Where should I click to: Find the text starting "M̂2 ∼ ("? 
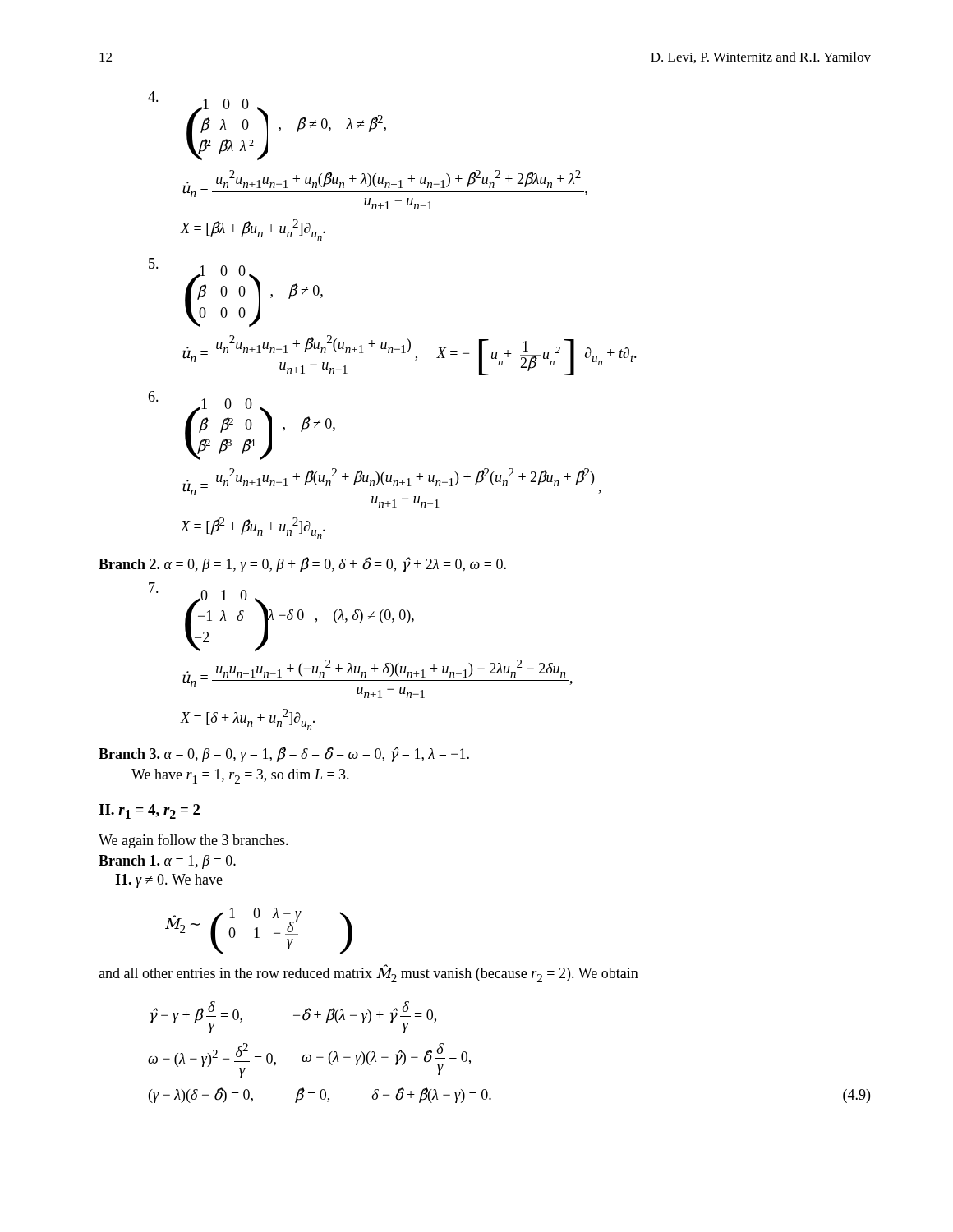coord(259,926)
